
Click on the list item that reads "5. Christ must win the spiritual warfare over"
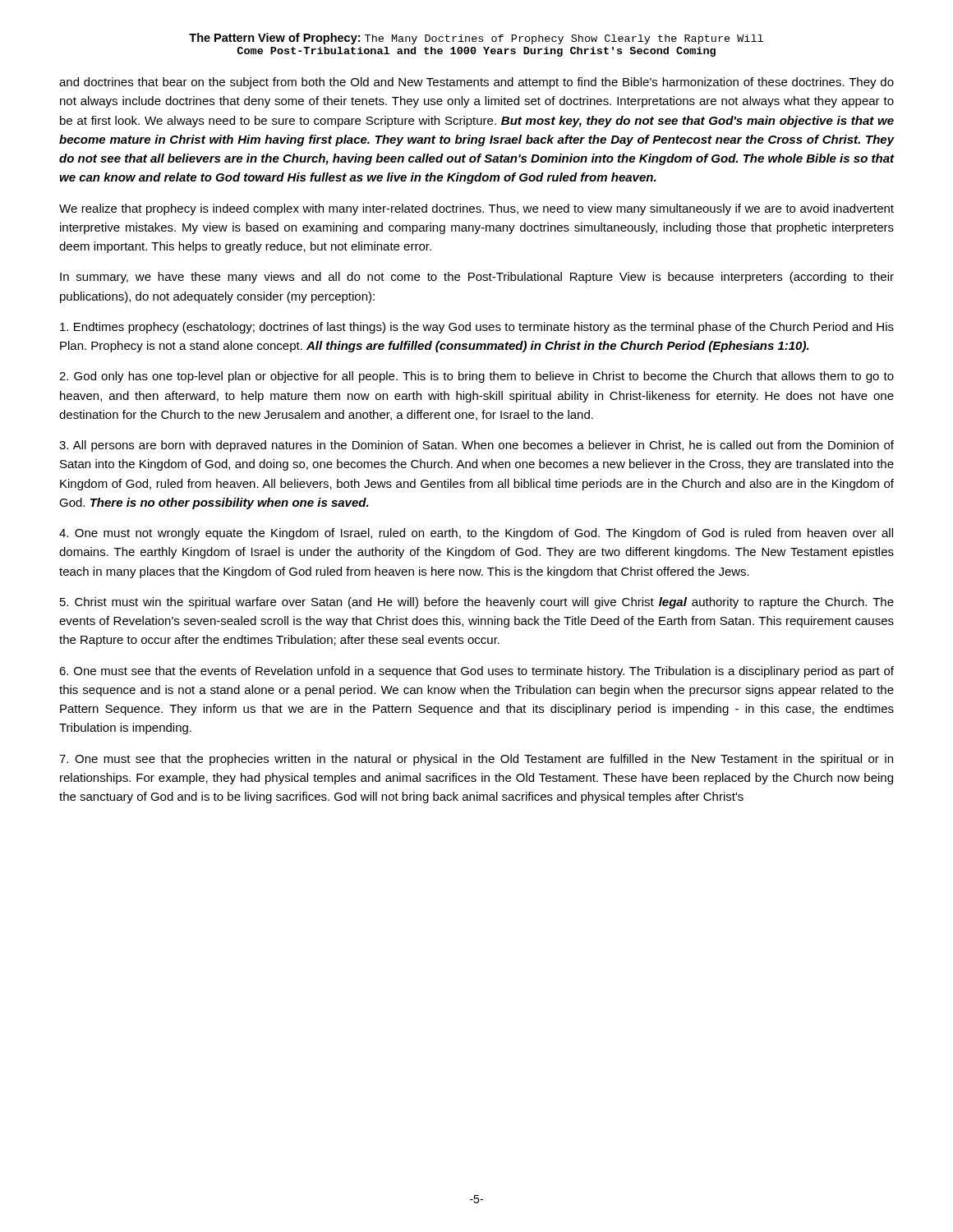tap(476, 621)
